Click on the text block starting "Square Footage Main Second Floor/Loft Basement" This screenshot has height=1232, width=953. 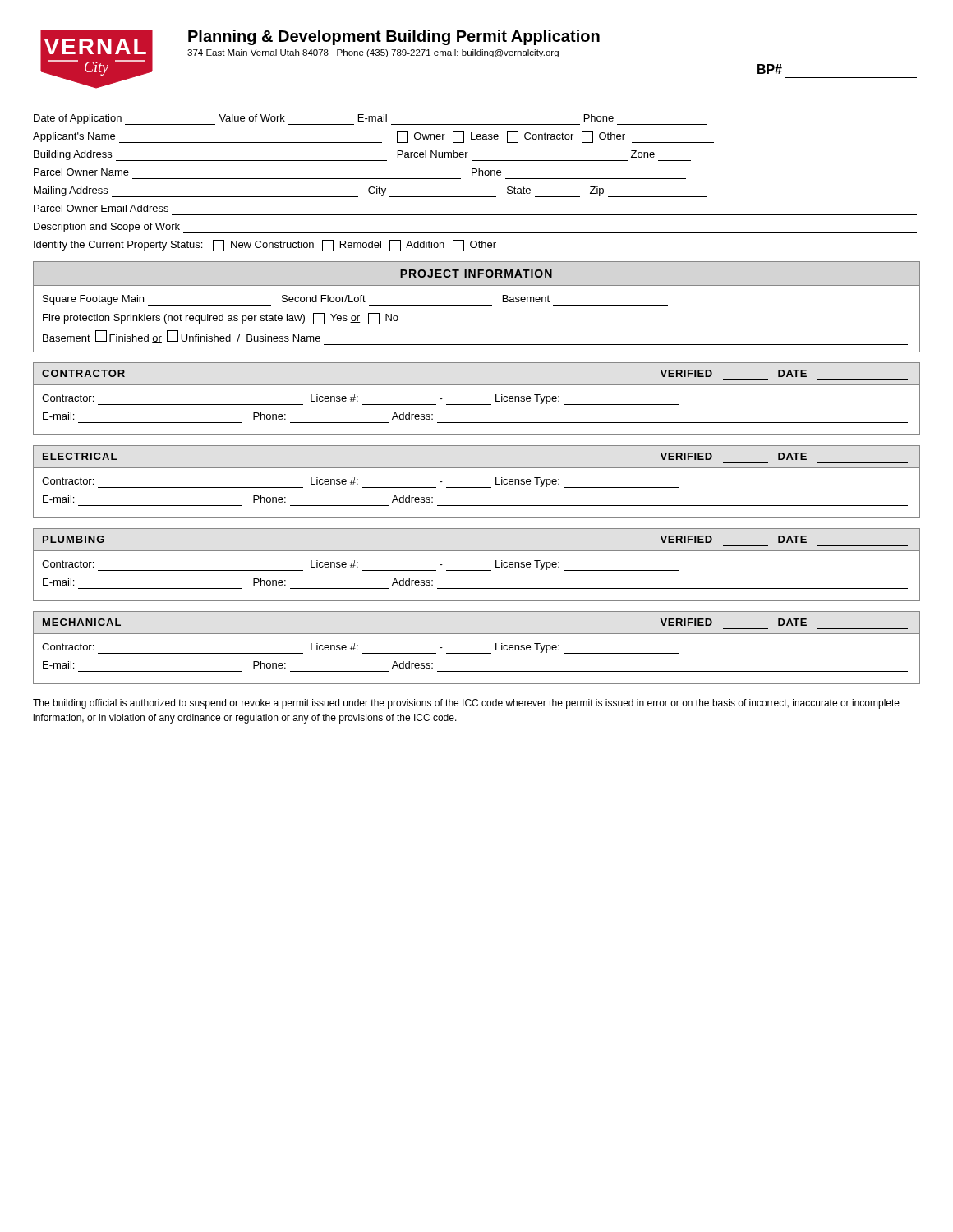355,299
